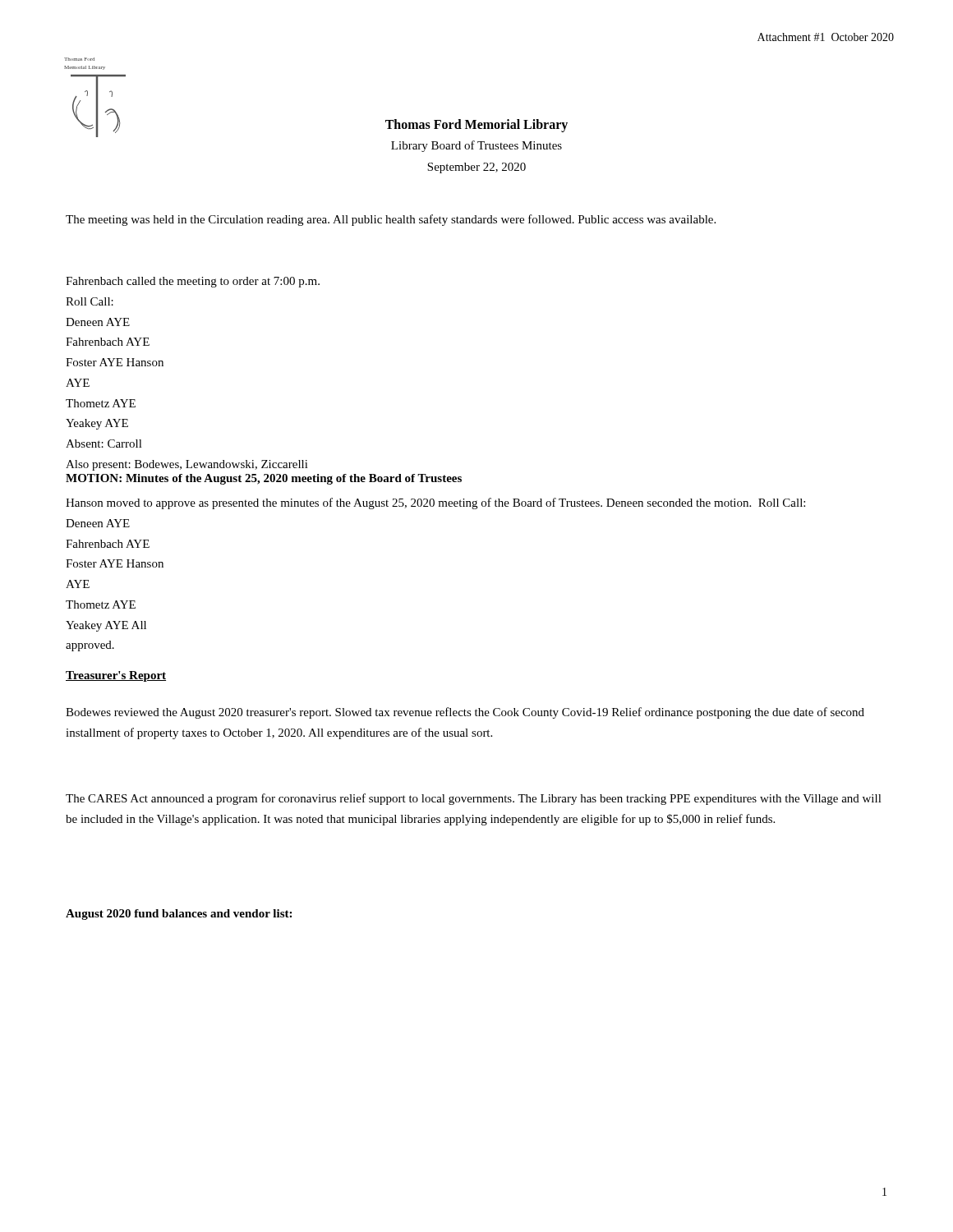Click on the element starting "Bodewes reviewed the August 2020 treasurer's"

click(465, 722)
